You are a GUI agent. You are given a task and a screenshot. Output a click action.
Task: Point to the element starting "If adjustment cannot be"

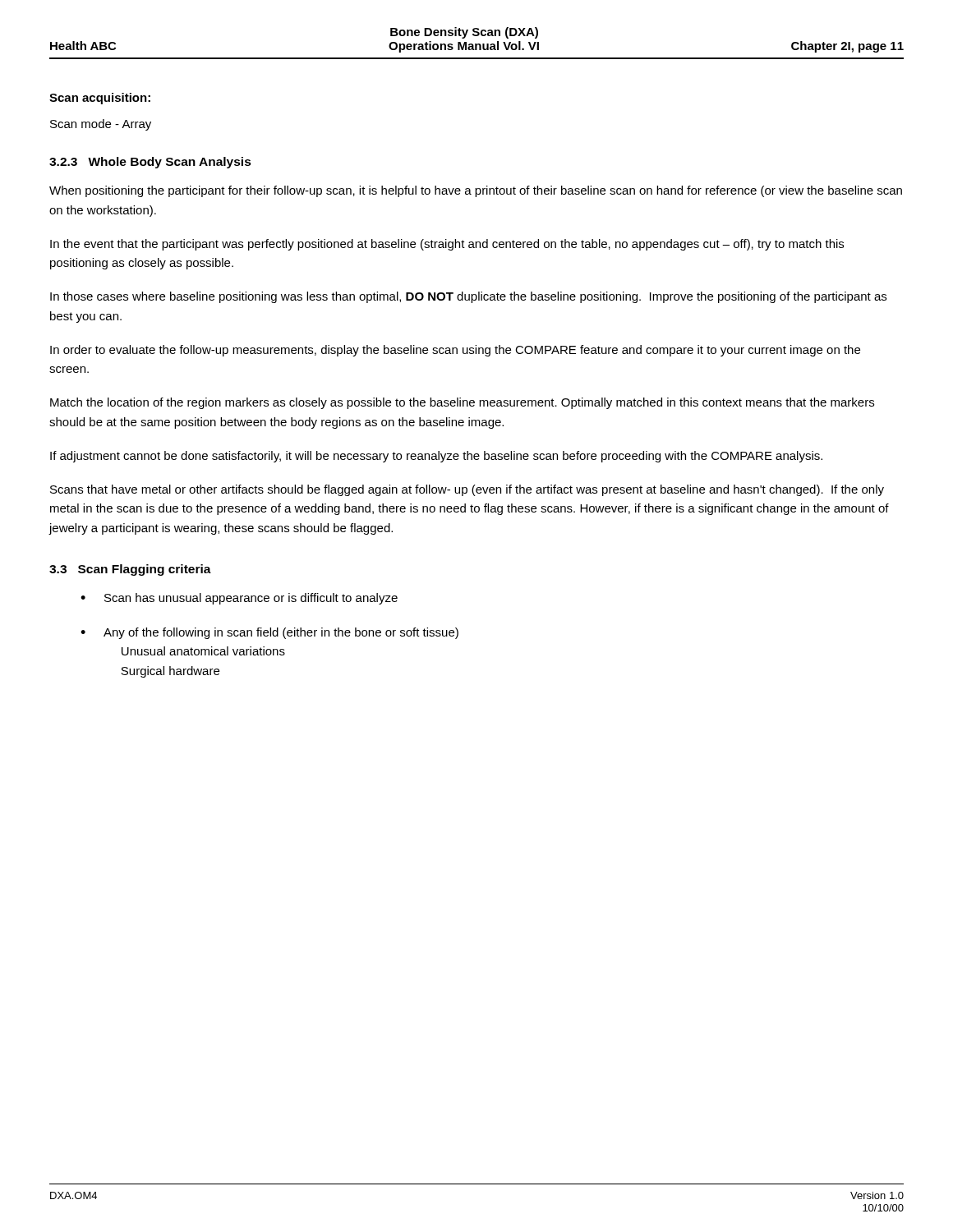[436, 455]
